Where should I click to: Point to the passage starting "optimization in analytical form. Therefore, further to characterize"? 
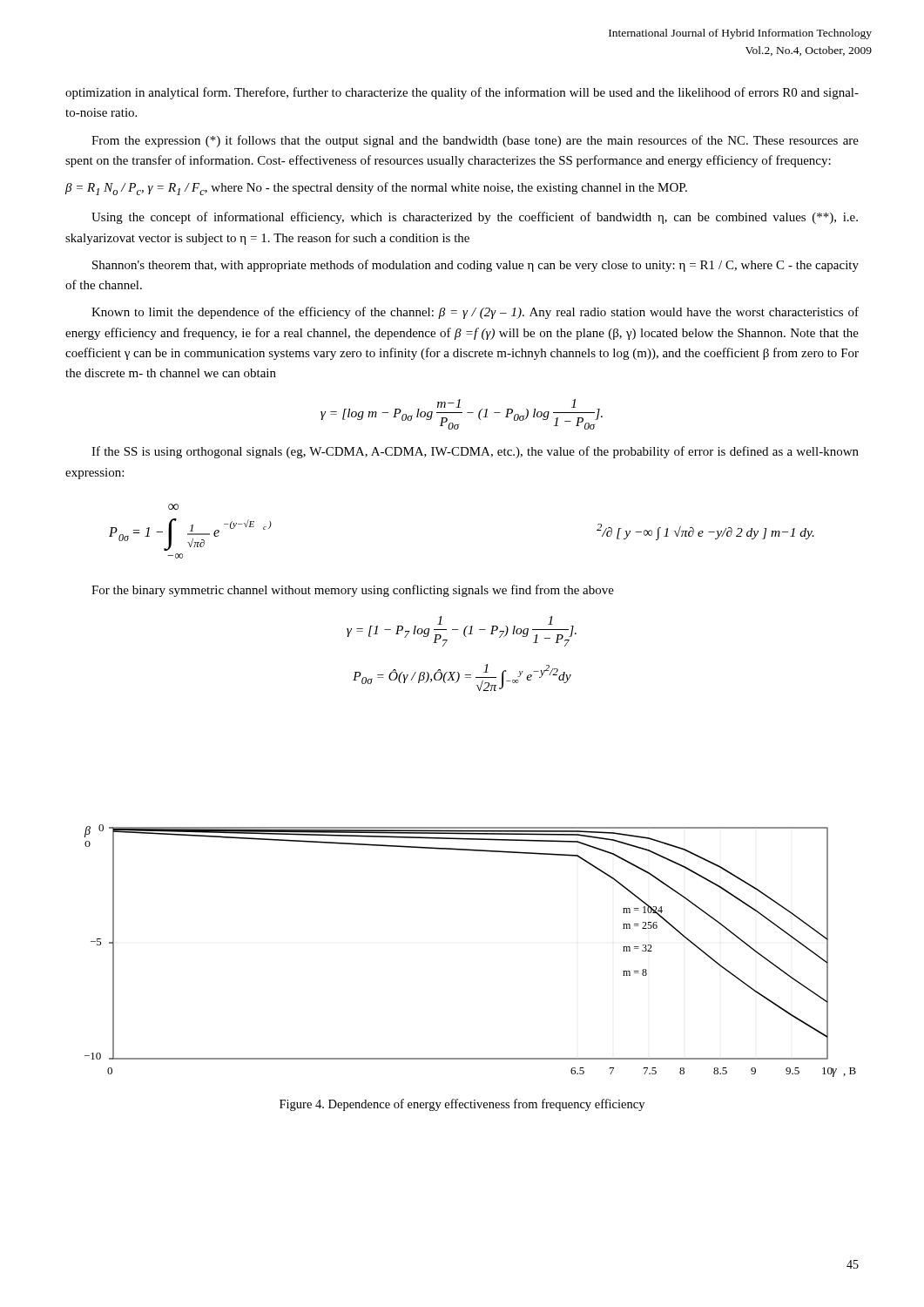click(x=462, y=102)
